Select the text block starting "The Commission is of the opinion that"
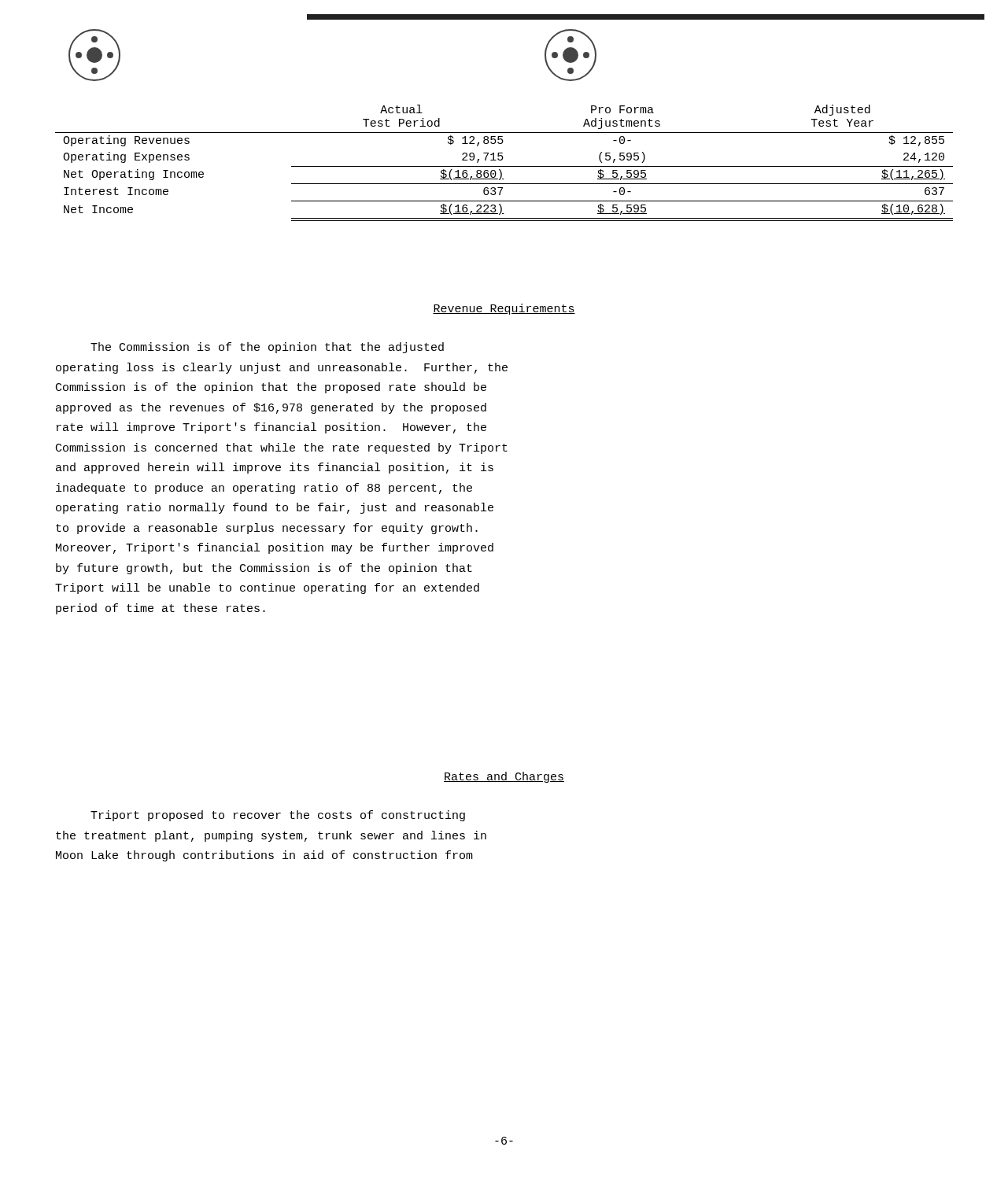This screenshot has height=1180, width=1008. 282,478
